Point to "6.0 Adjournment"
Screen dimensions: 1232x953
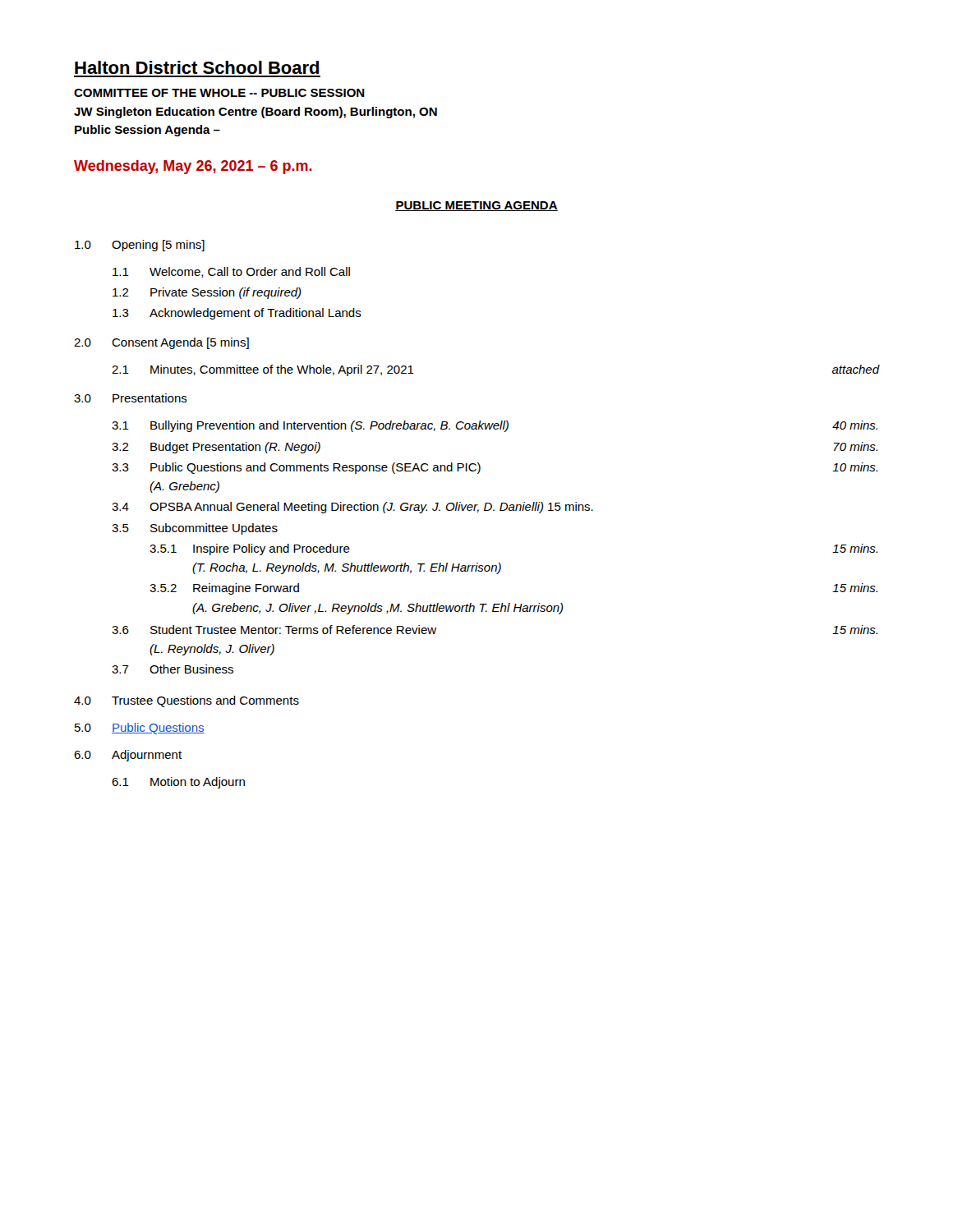coord(128,756)
